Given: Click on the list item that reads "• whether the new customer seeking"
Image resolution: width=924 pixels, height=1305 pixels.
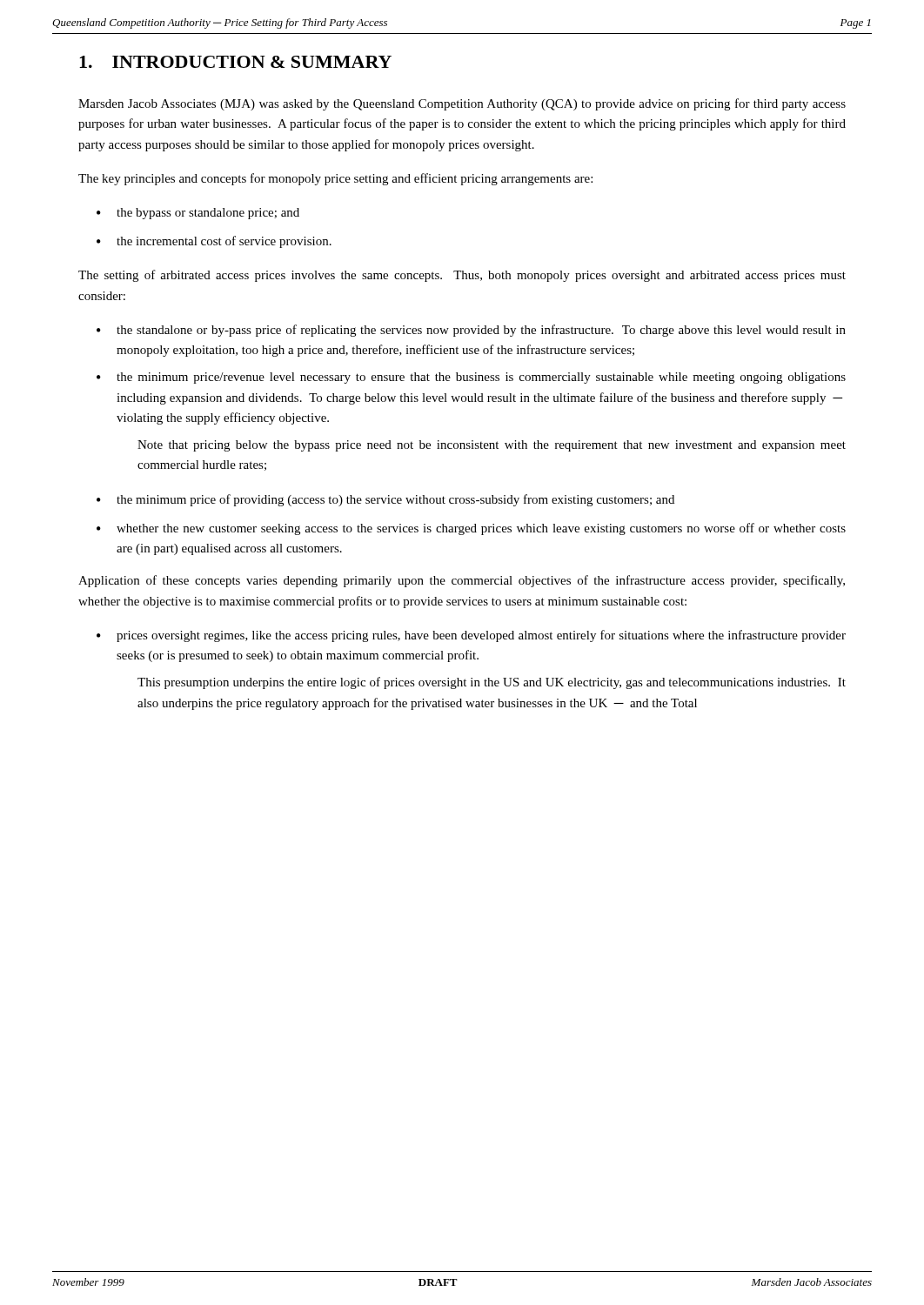Looking at the screenshot, I should coord(471,539).
